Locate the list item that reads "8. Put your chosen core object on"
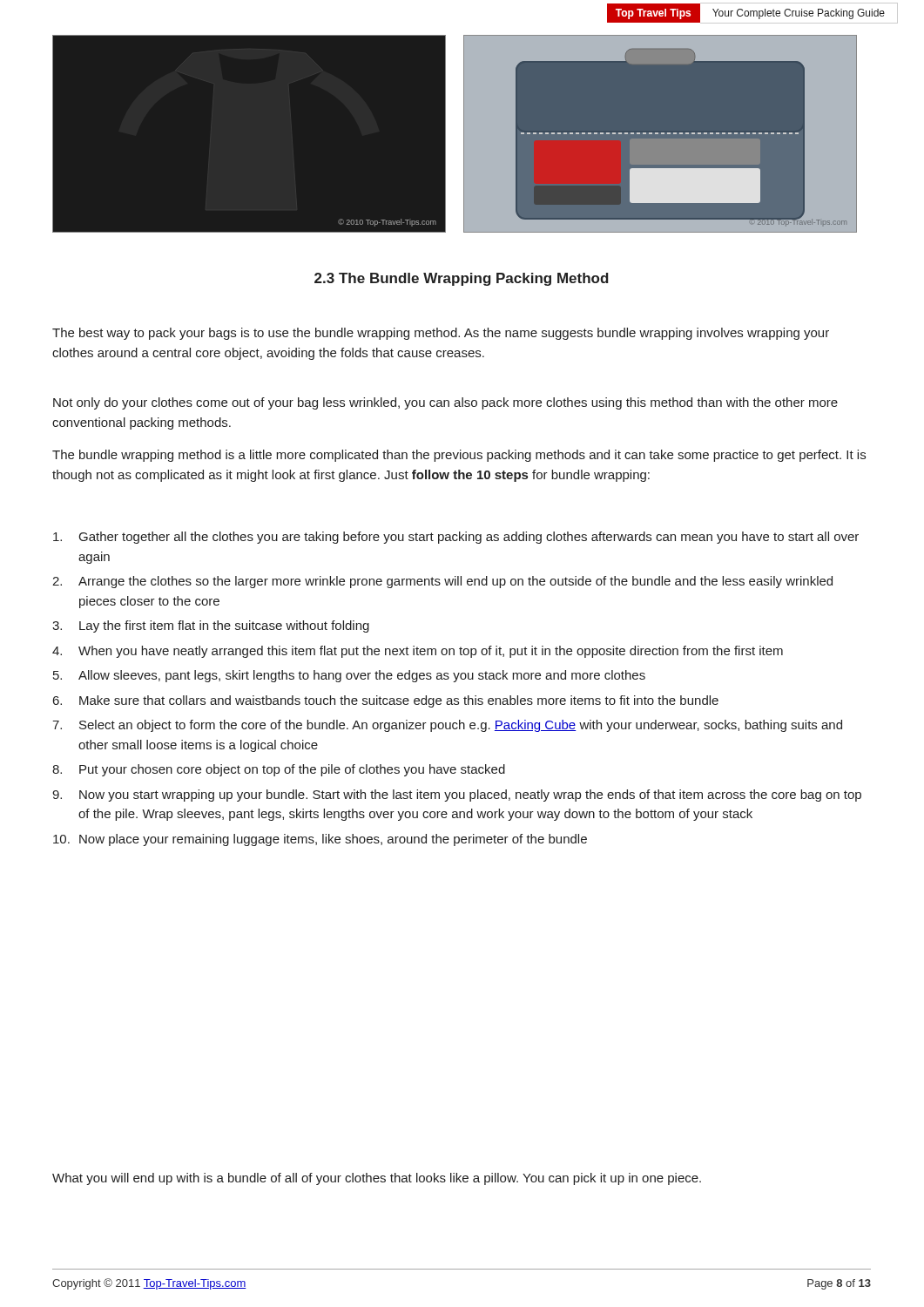This screenshot has height=1307, width=924. click(x=462, y=770)
